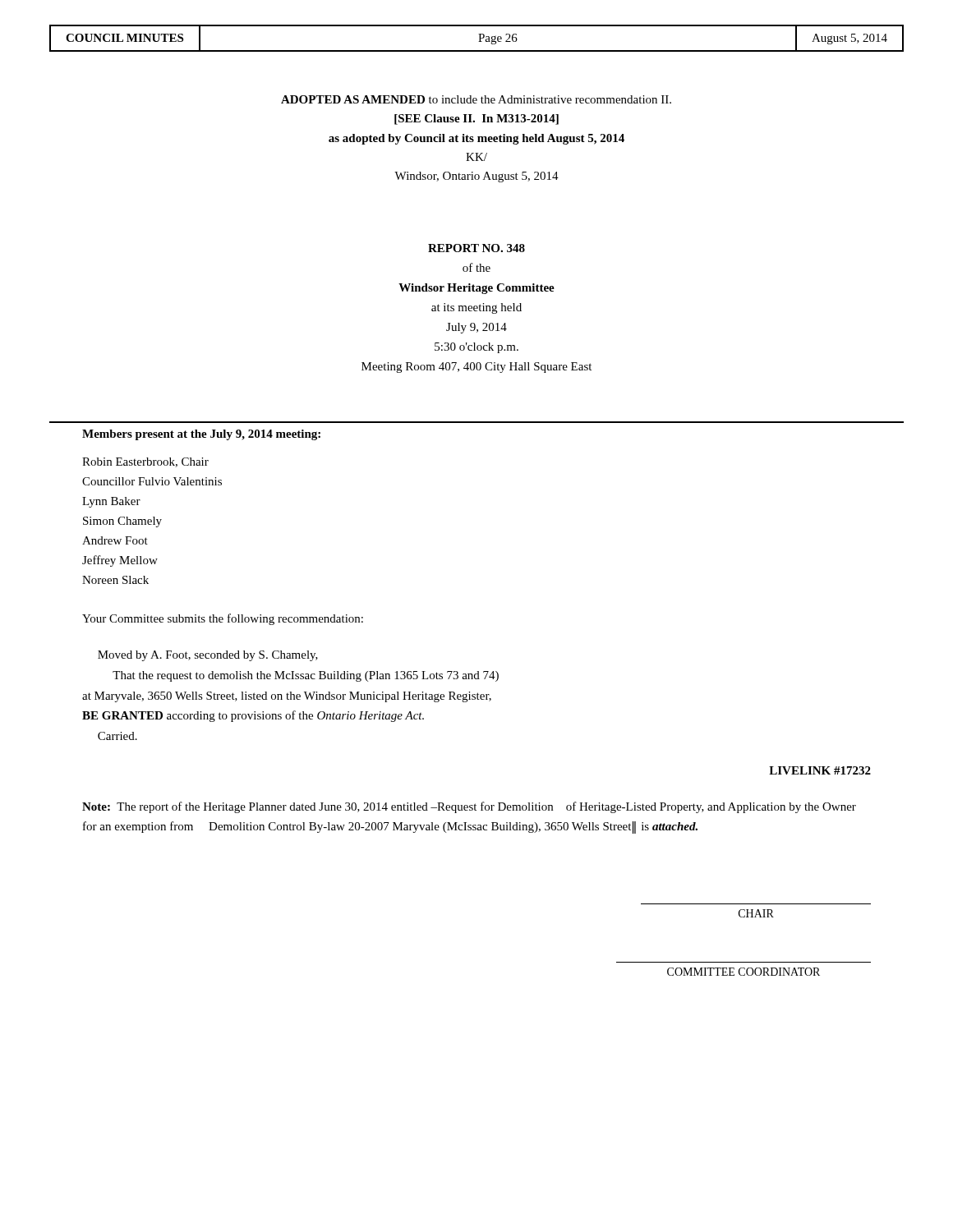Locate the list item that reads "Andrew Foot"
Viewport: 953px width, 1232px height.
[x=115, y=540]
